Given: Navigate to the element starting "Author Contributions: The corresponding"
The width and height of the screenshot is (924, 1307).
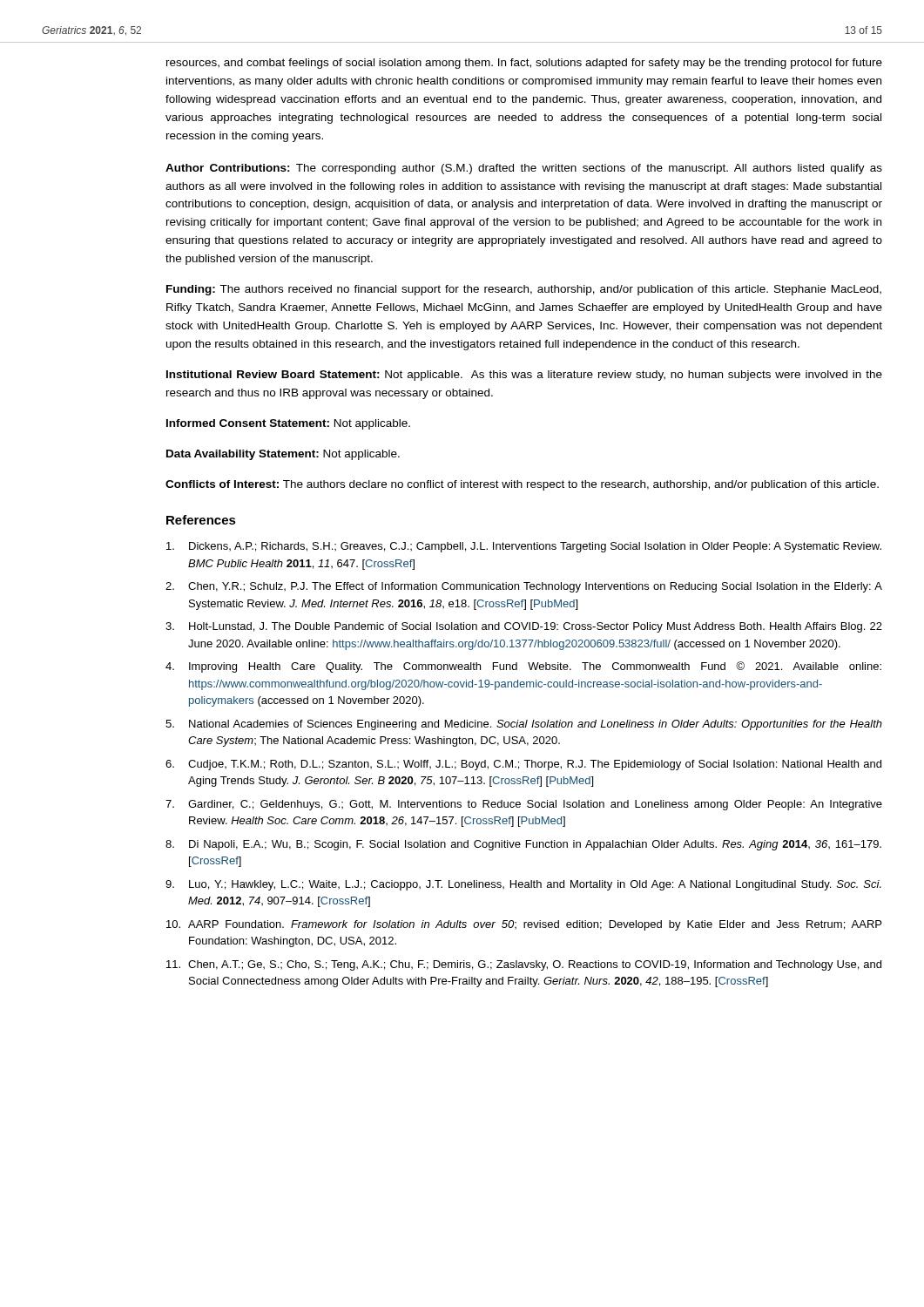Looking at the screenshot, I should coord(524,213).
